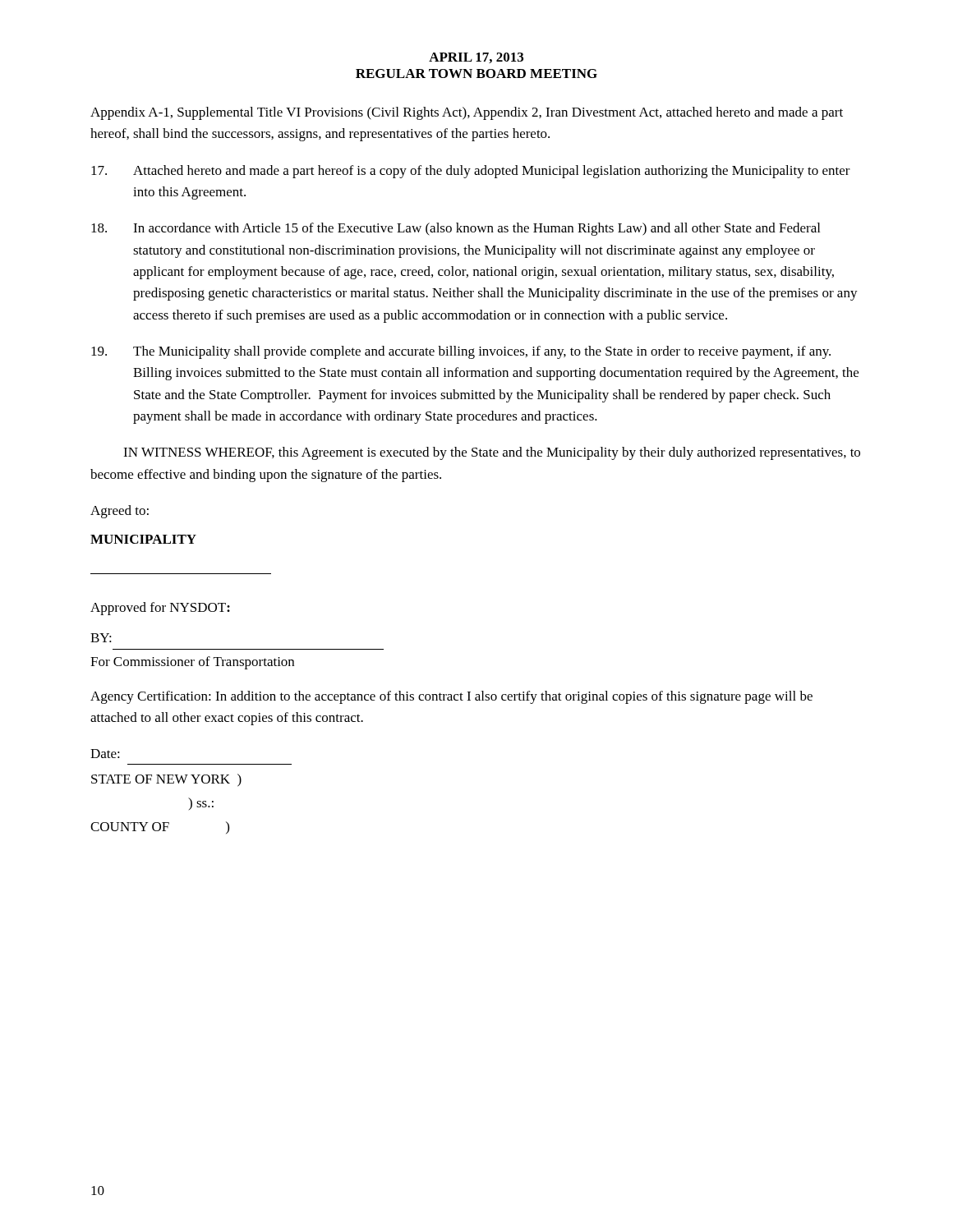The width and height of the screenshot is (953, 1232).
Task: Locate the element starting "Agreed to:"
Action: click(x=120, y=511)
